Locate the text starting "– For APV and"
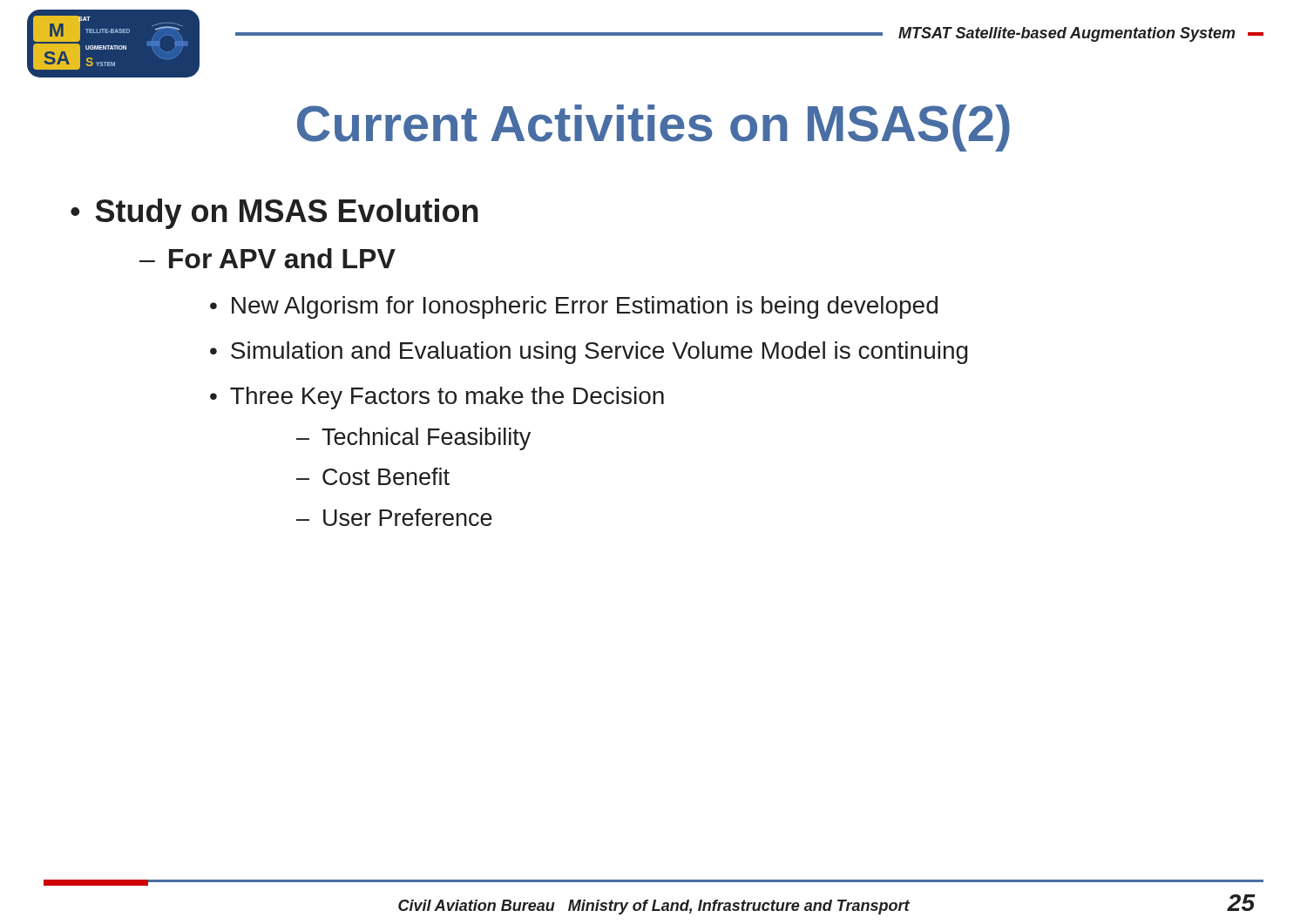The image size is (1307, 924). (267, 259)
